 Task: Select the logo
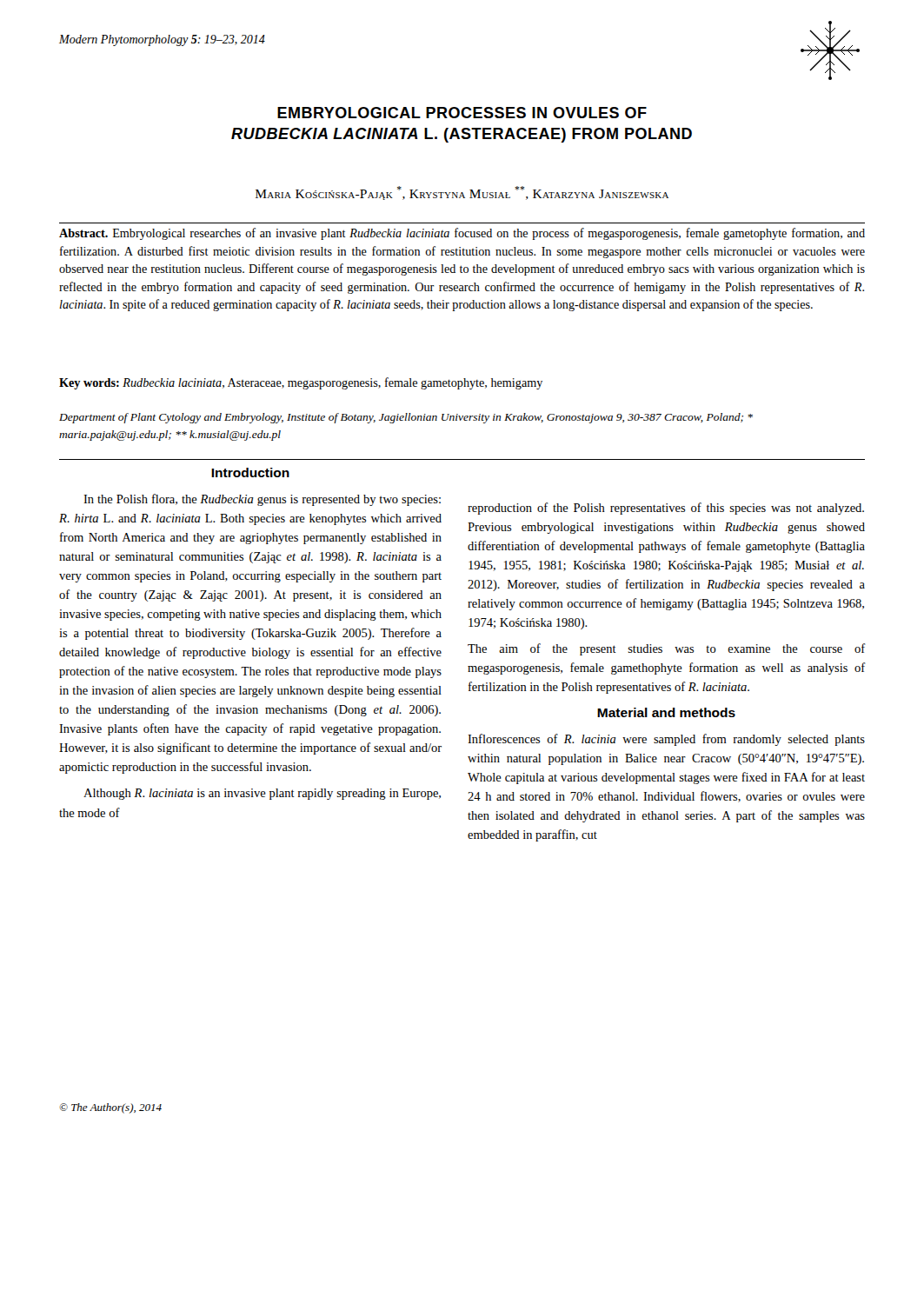pyautogui.click(x=830, y=50)
